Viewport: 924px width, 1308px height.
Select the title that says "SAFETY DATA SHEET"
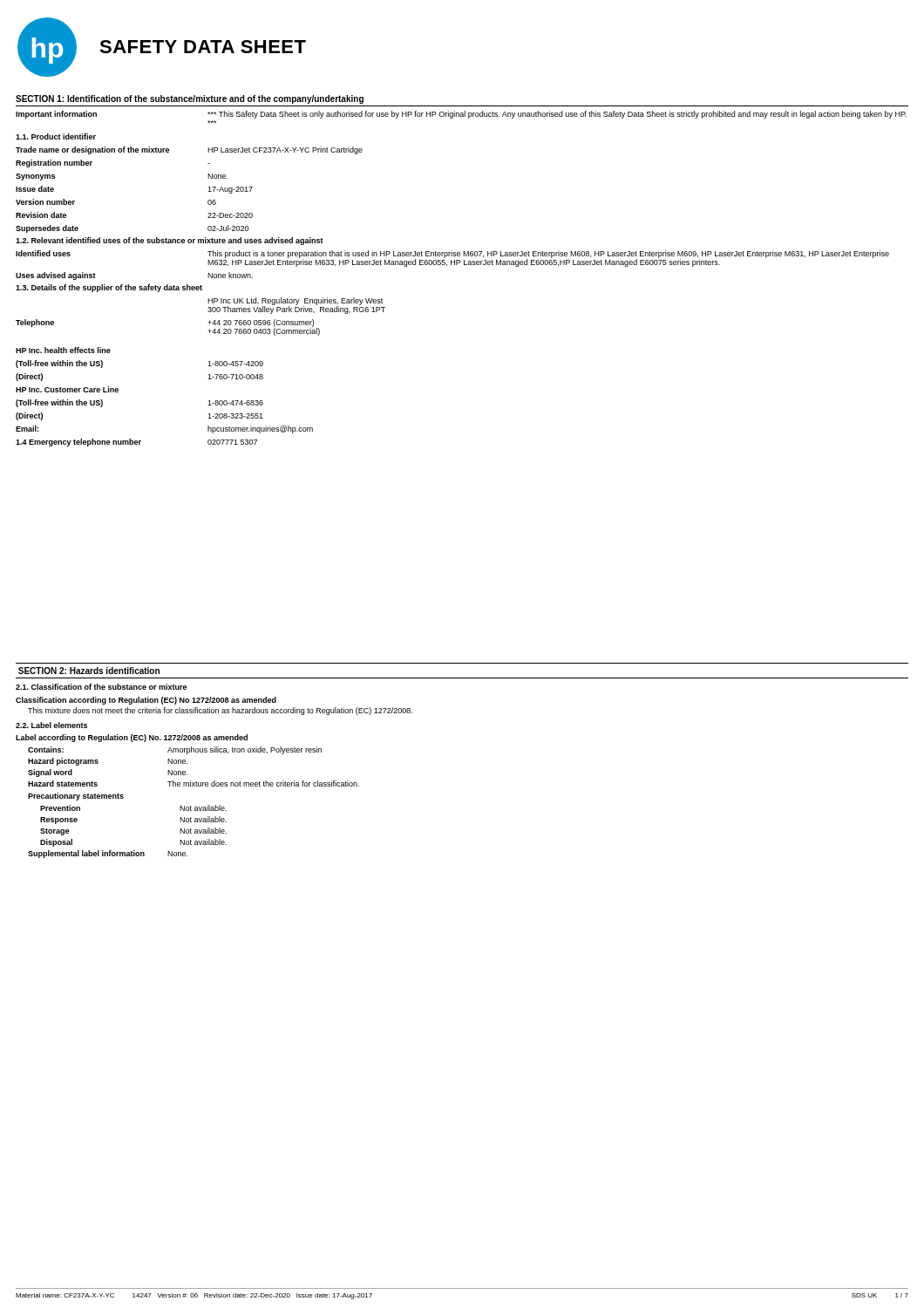(203, 47)
